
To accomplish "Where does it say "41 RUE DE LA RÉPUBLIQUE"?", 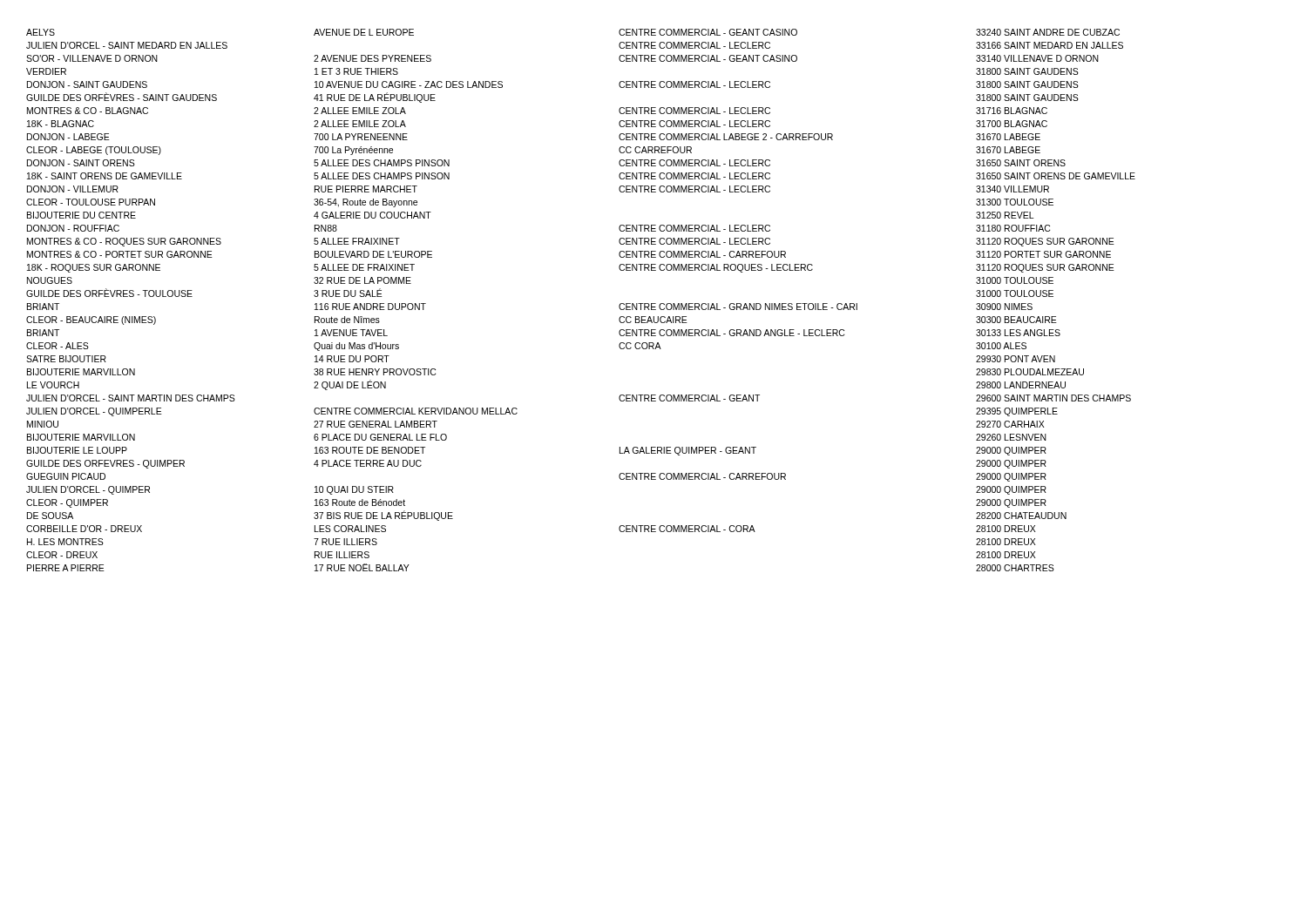I will coord(375,98).
